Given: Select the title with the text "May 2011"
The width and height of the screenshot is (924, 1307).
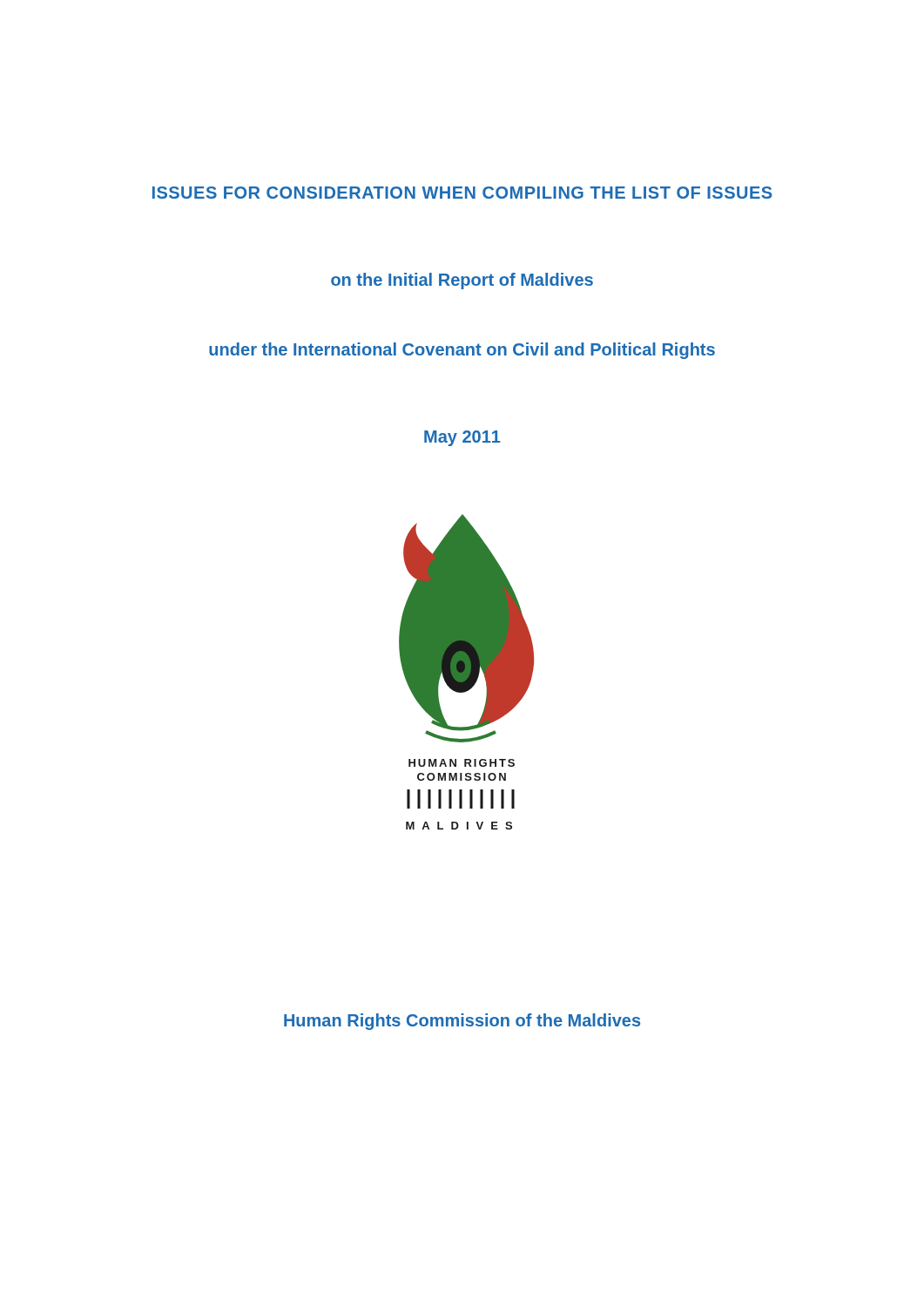Looking at the screenshot, I should pos(462,437).
